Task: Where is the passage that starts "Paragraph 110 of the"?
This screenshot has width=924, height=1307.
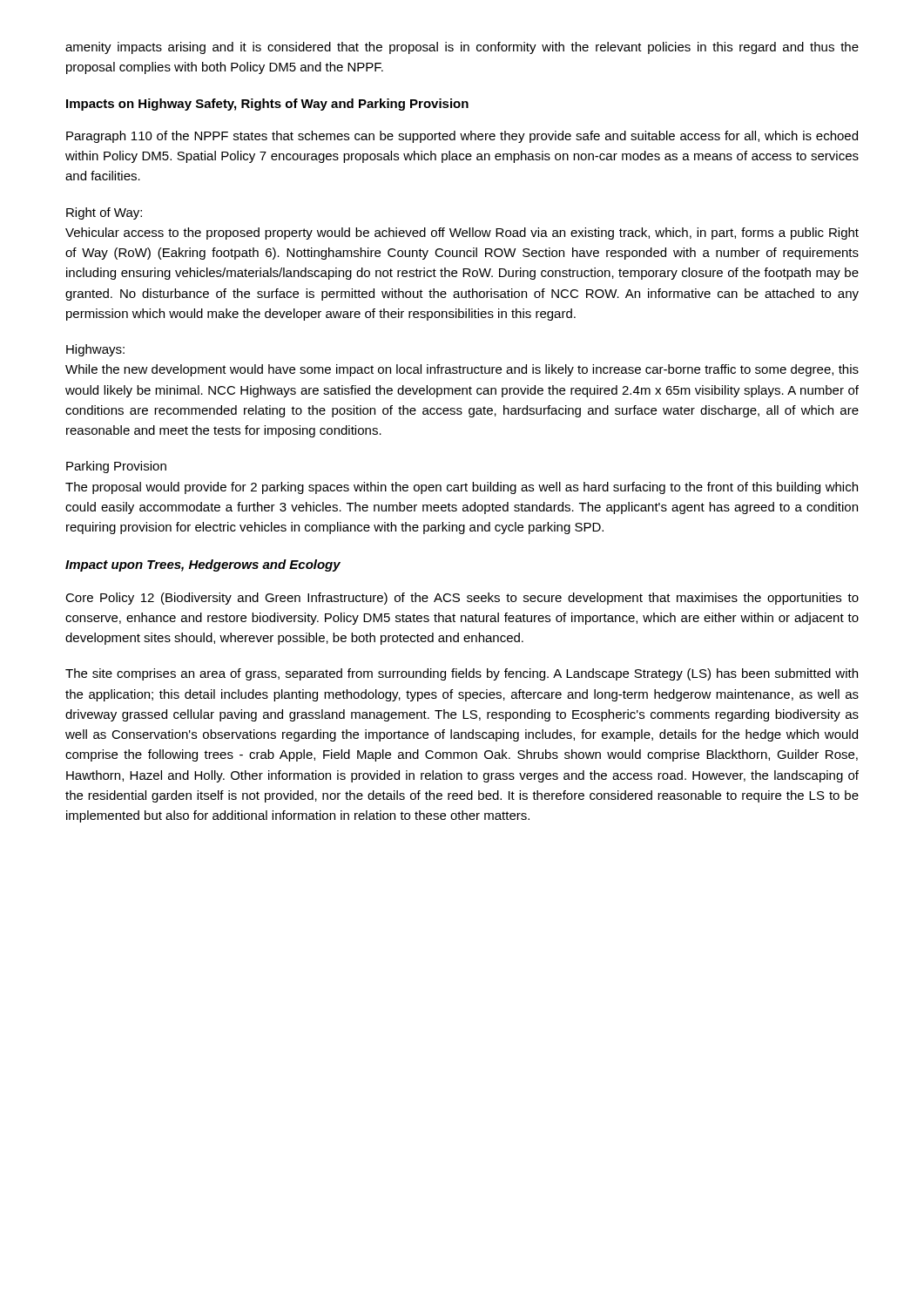Action: click(x=462, y=156)
